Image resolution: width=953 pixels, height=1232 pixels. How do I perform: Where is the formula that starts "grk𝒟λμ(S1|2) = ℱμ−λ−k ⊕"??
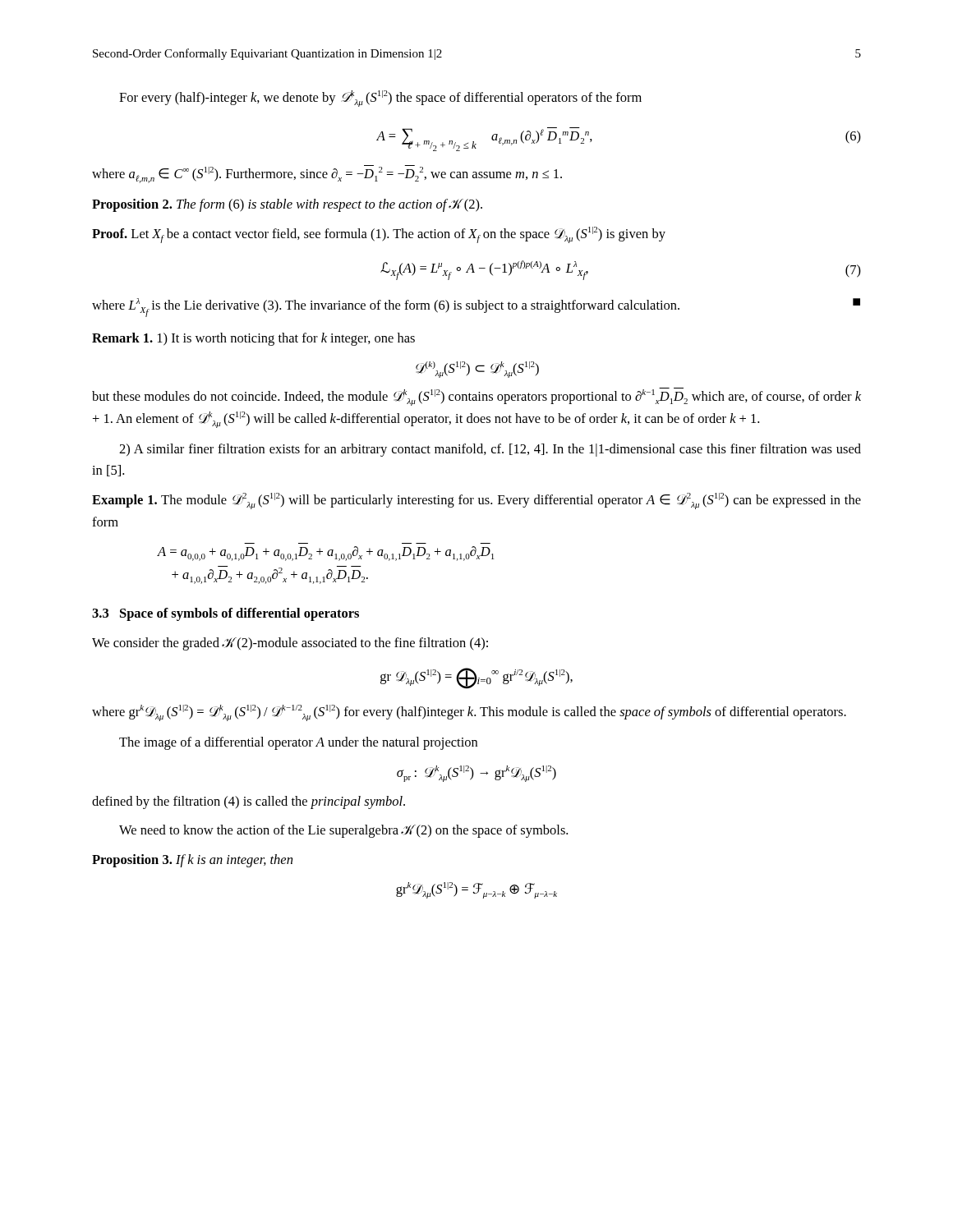click(476, 890)
